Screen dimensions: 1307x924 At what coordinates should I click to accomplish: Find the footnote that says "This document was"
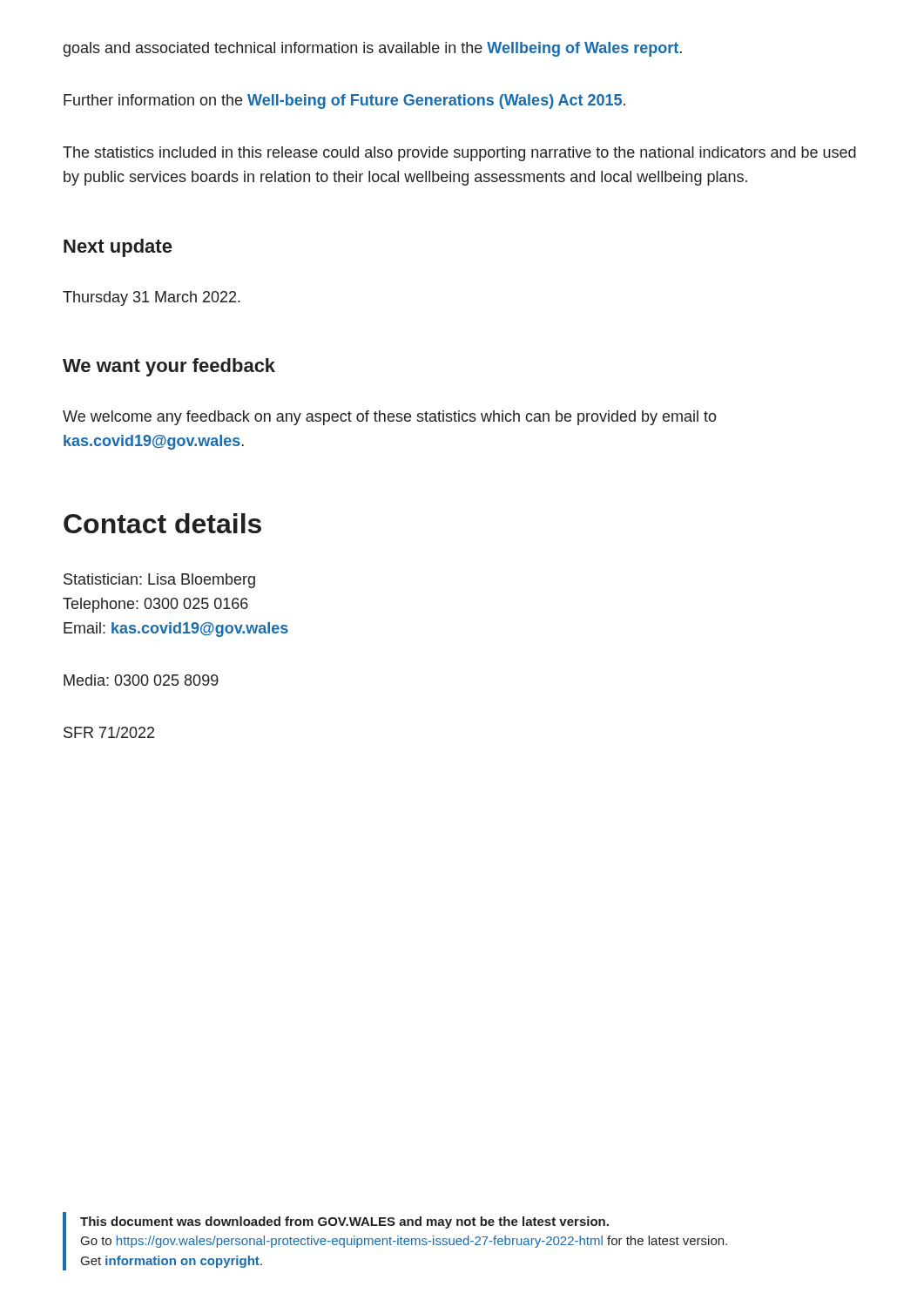click(x=404, y=1240)
